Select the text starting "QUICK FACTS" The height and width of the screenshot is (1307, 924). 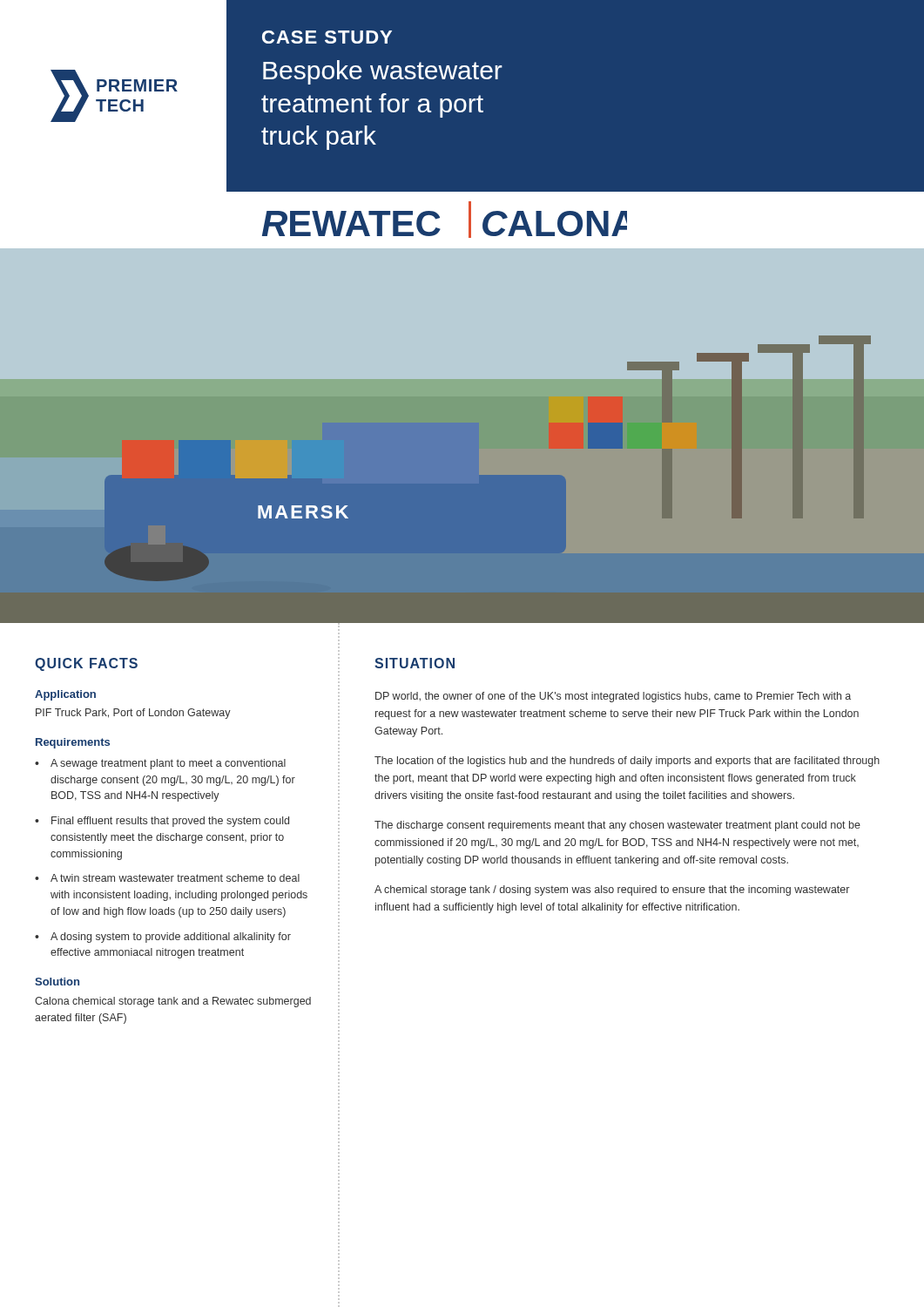(x=87, y=663)
